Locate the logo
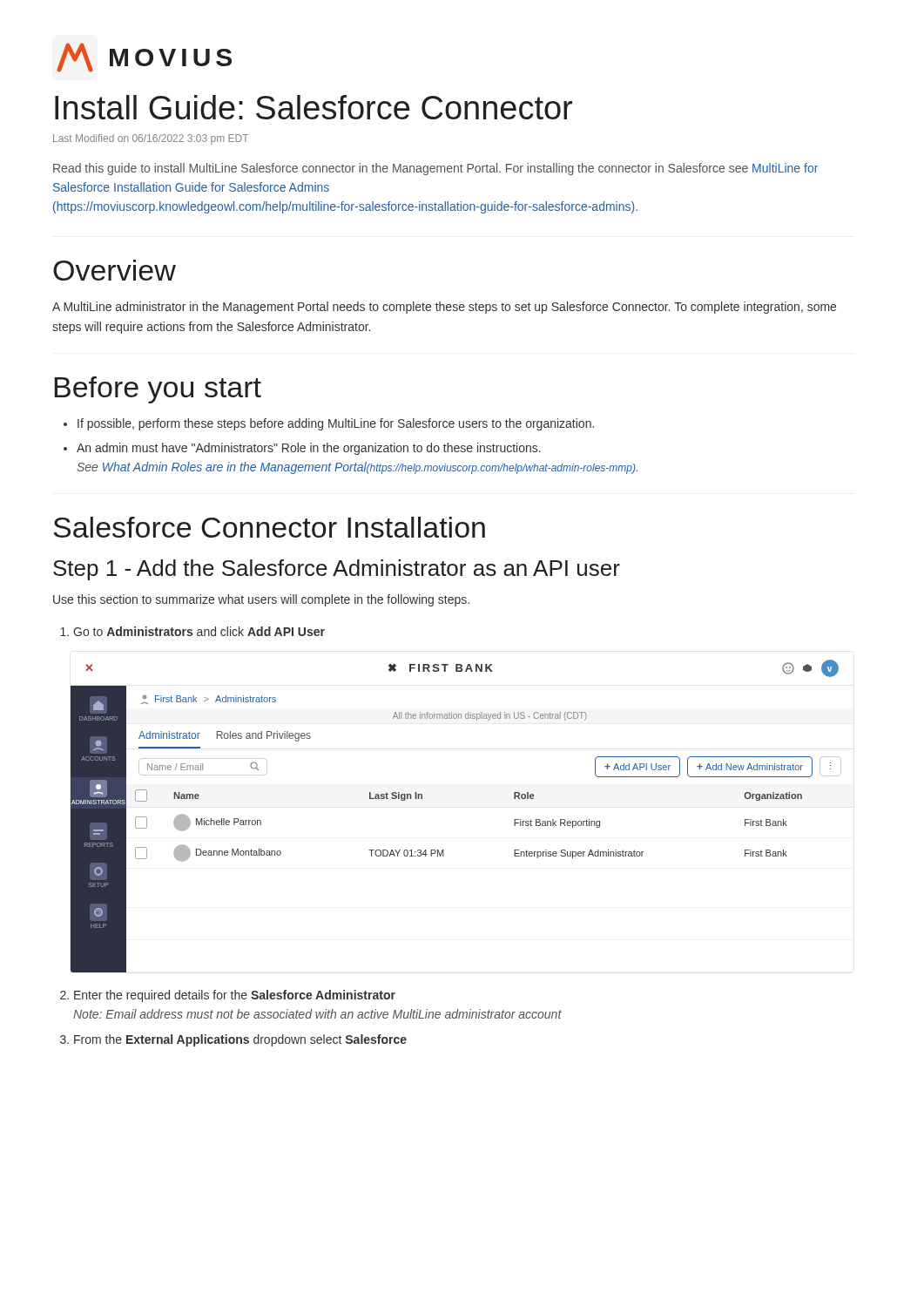The image size is (924, 1307). tap(453, 58)
